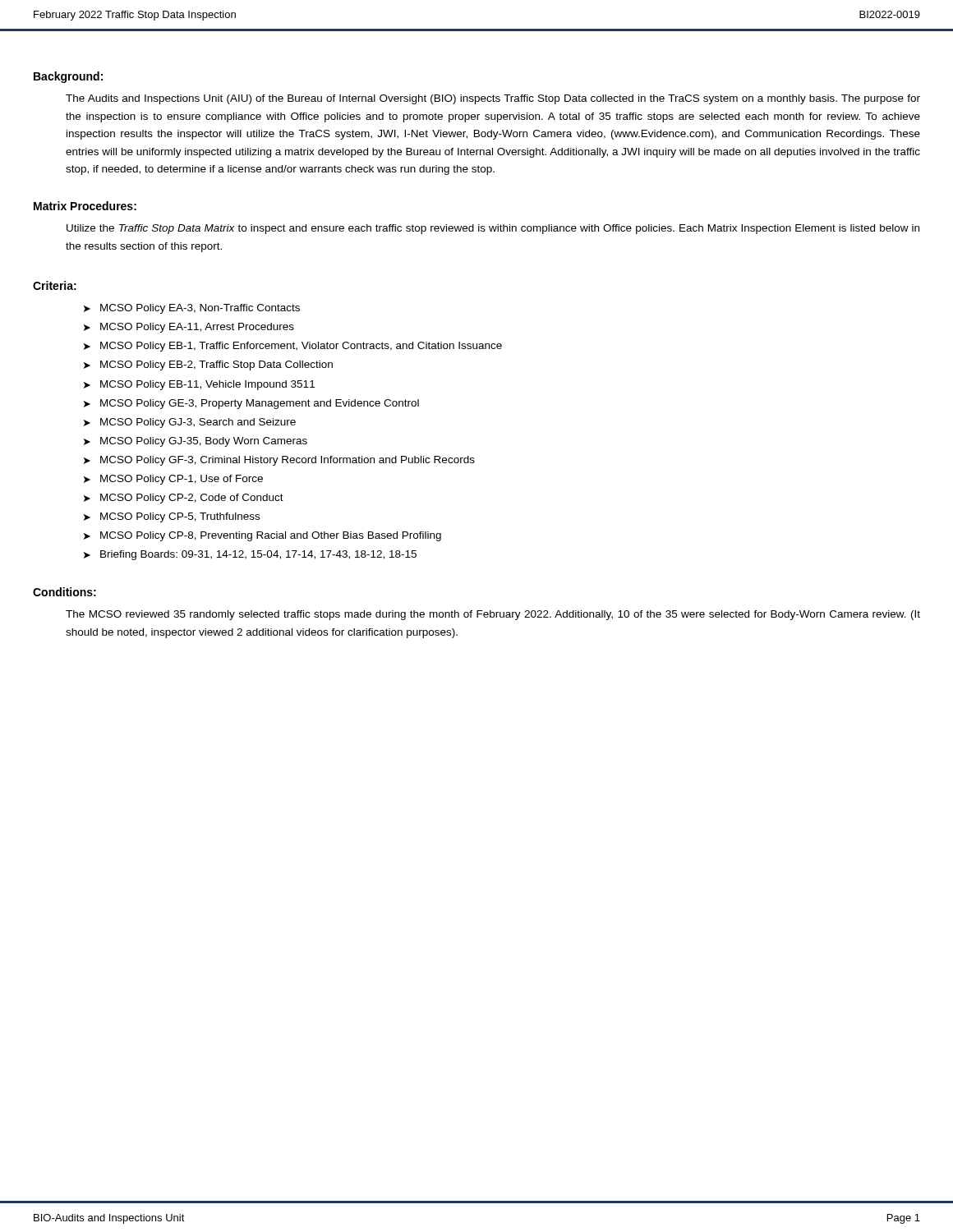The width and height of the screenshot is (953, 1232).
Task: Find "Matrix Procedures:" on this page
Action: [x=85, y=206]
